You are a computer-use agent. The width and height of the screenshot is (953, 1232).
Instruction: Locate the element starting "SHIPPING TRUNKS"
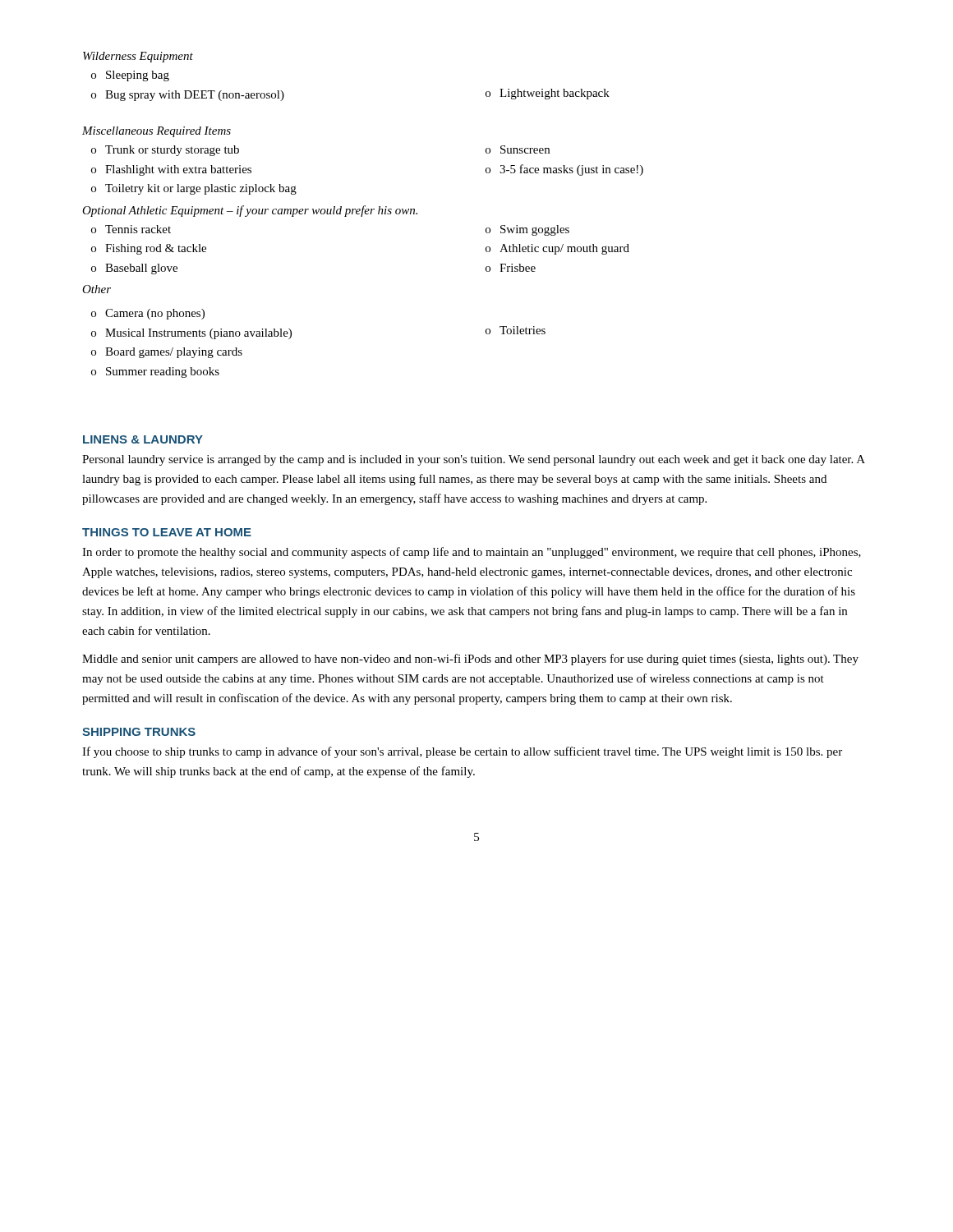tap(139, 731)
